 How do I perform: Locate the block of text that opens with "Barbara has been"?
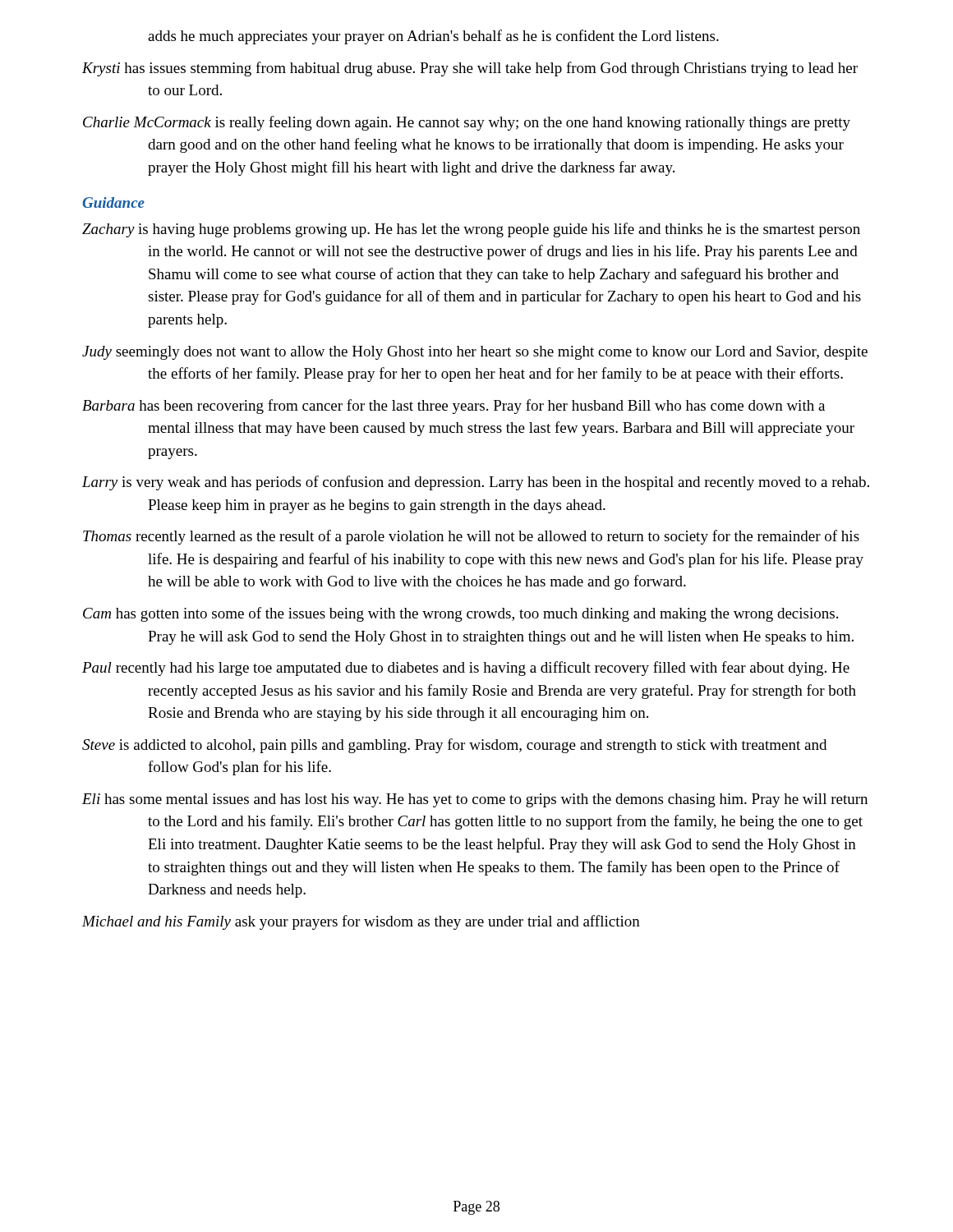(476, 428)
